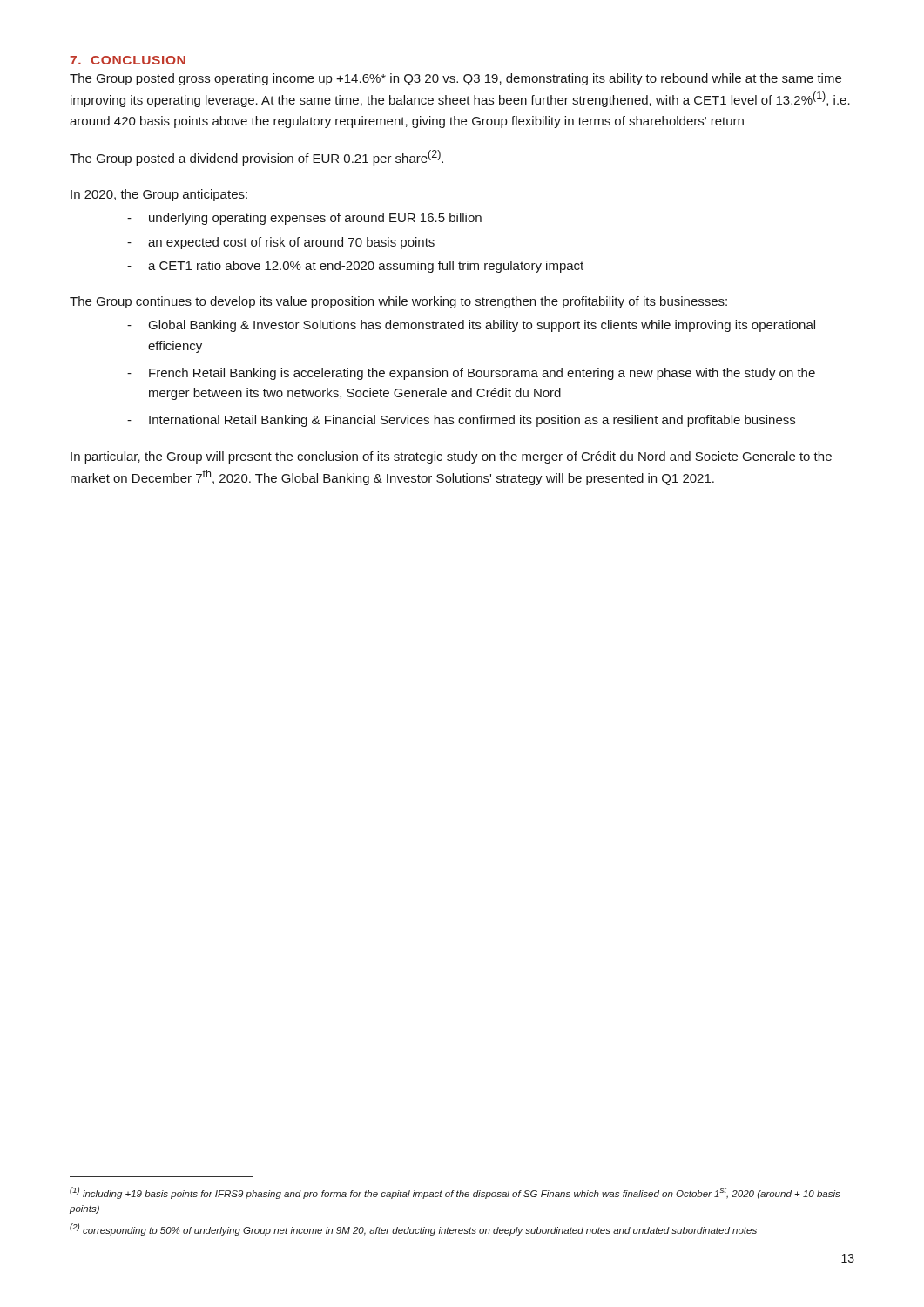Select the block starting "In particular, the Group will"

[451, 467]
